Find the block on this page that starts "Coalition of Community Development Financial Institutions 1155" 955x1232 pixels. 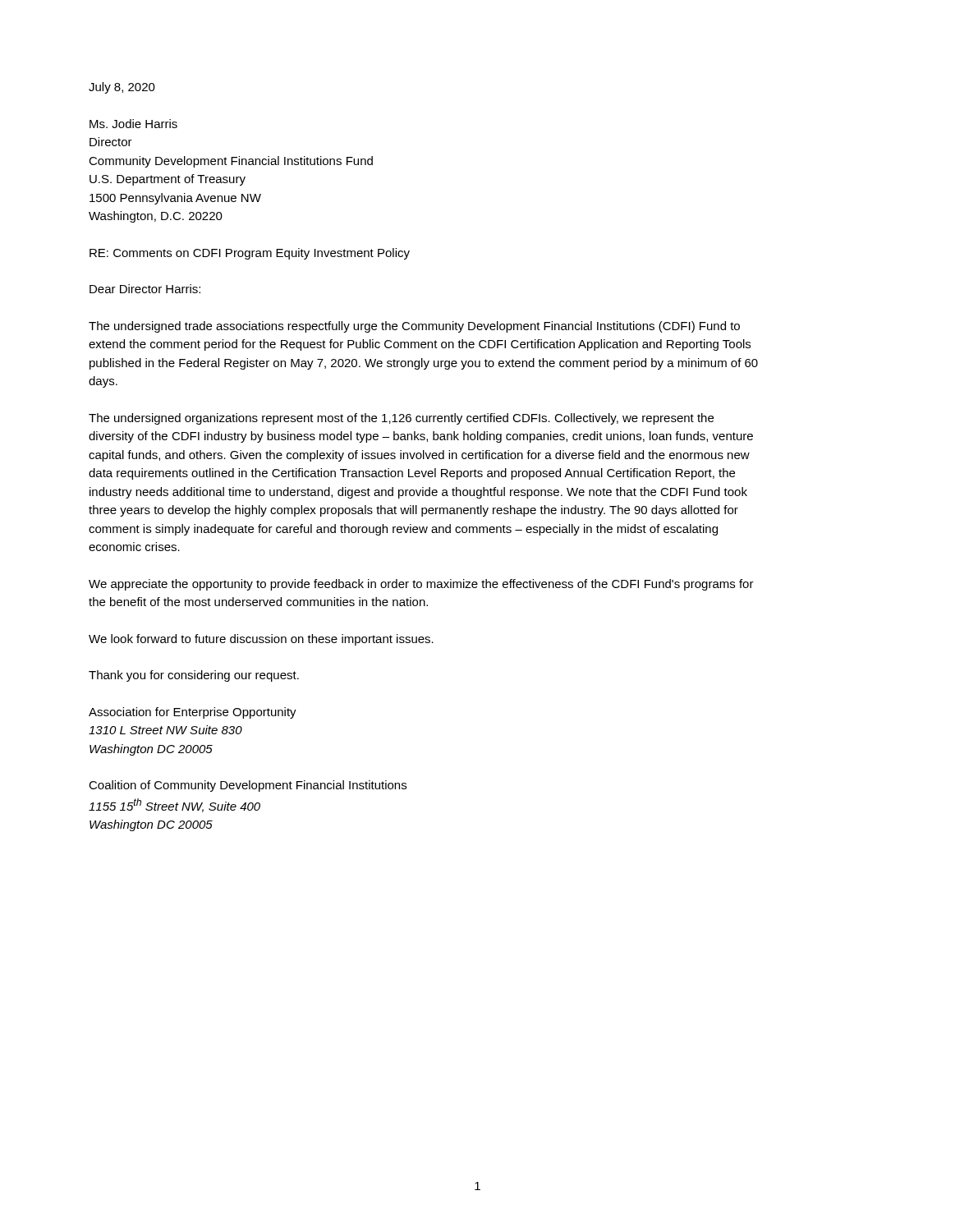248,786
